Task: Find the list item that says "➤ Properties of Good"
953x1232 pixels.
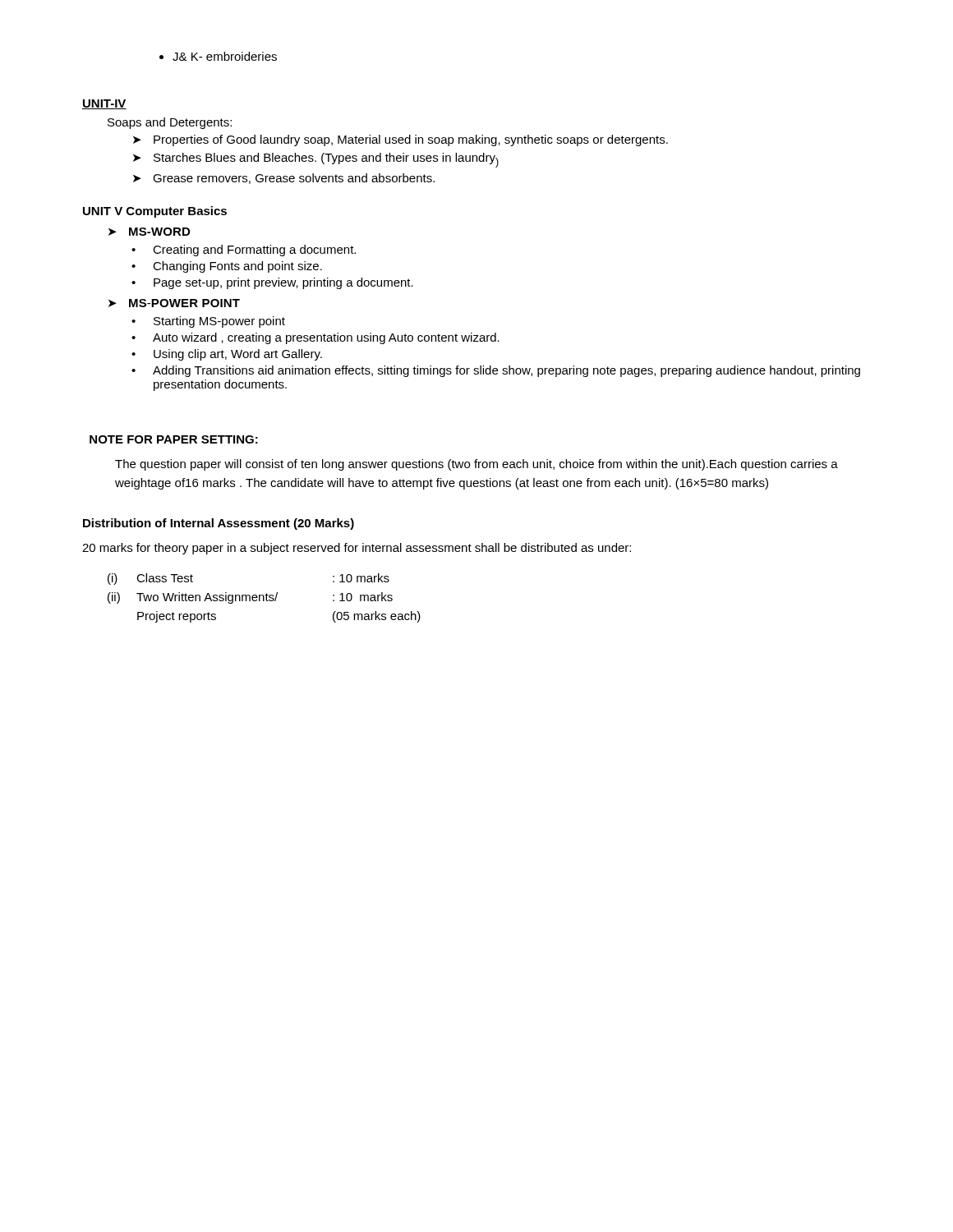Action: click(400, 140)
